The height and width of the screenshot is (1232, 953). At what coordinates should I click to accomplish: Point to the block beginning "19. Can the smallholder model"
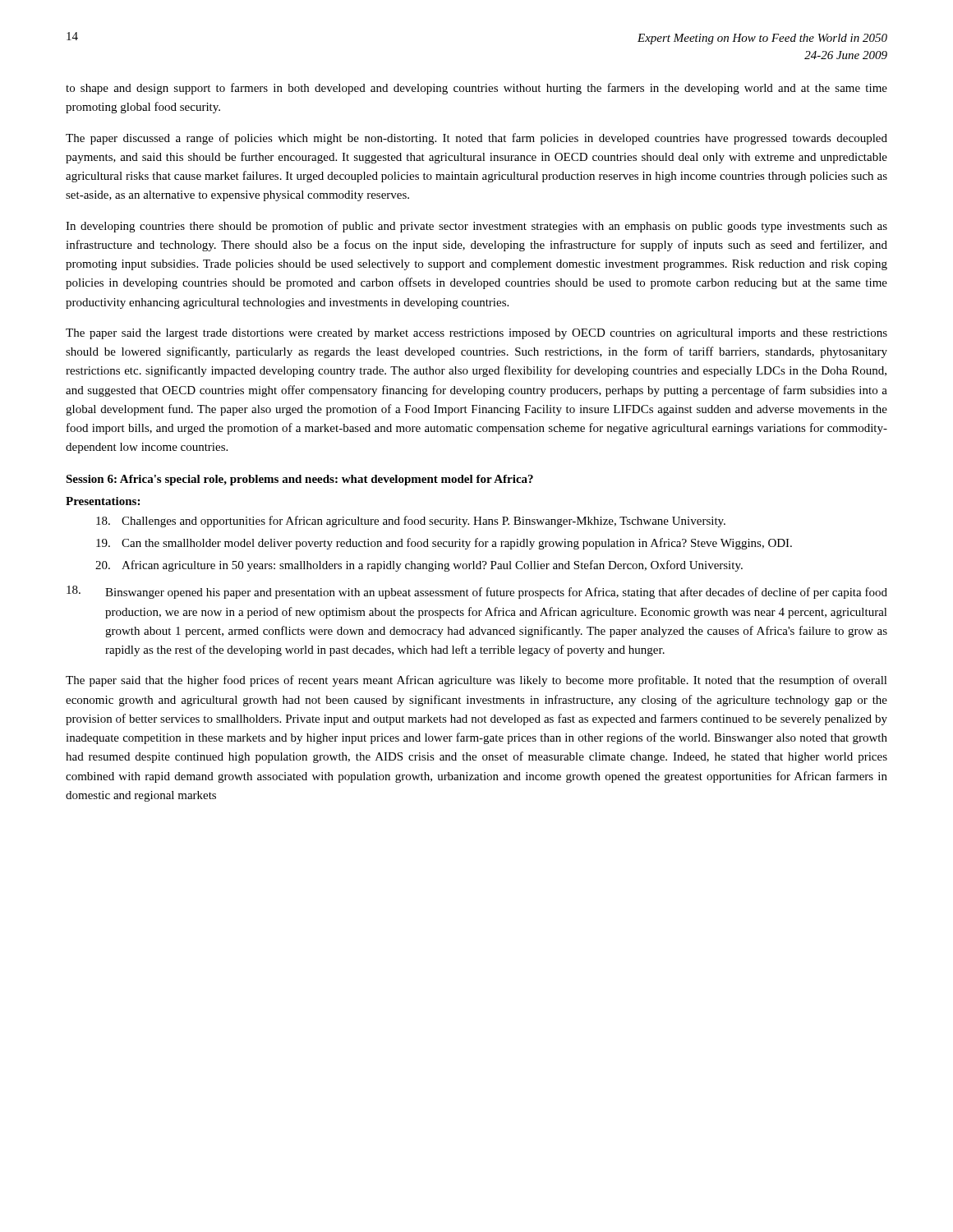point(491,543)
